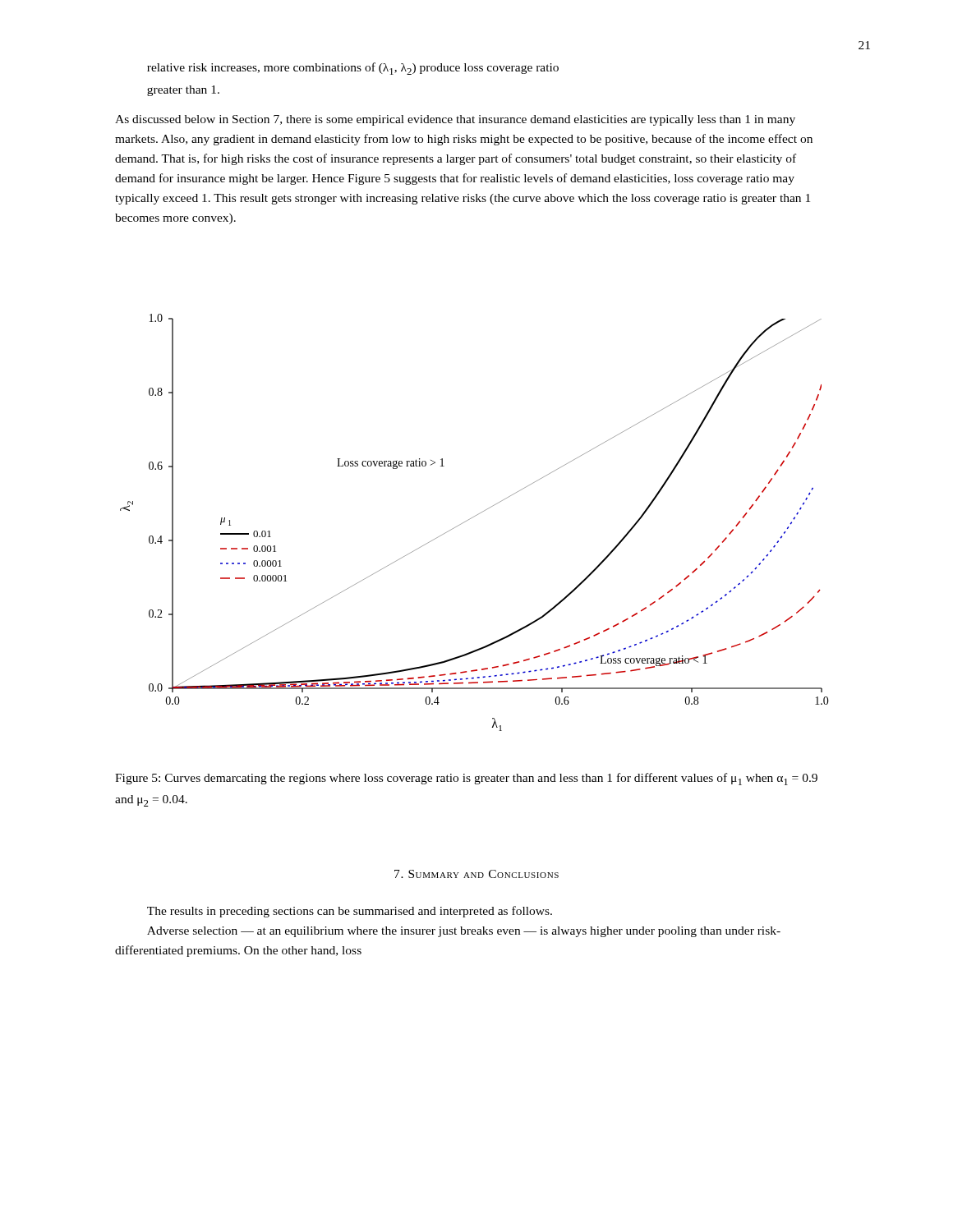Find the passage starting "7. Summary and Conclusions"

coord(476,873)
